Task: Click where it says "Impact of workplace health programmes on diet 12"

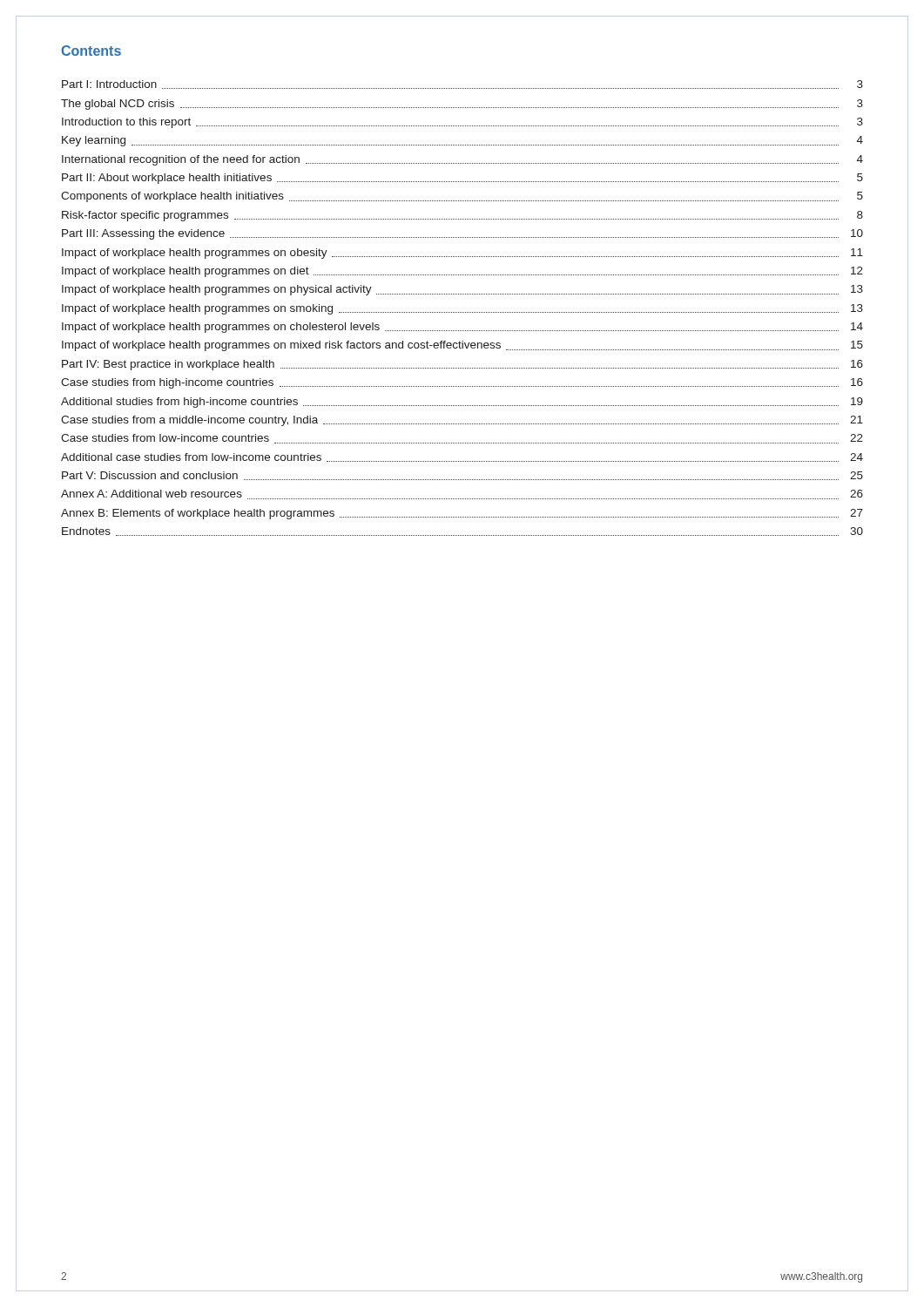Action: 462,270
